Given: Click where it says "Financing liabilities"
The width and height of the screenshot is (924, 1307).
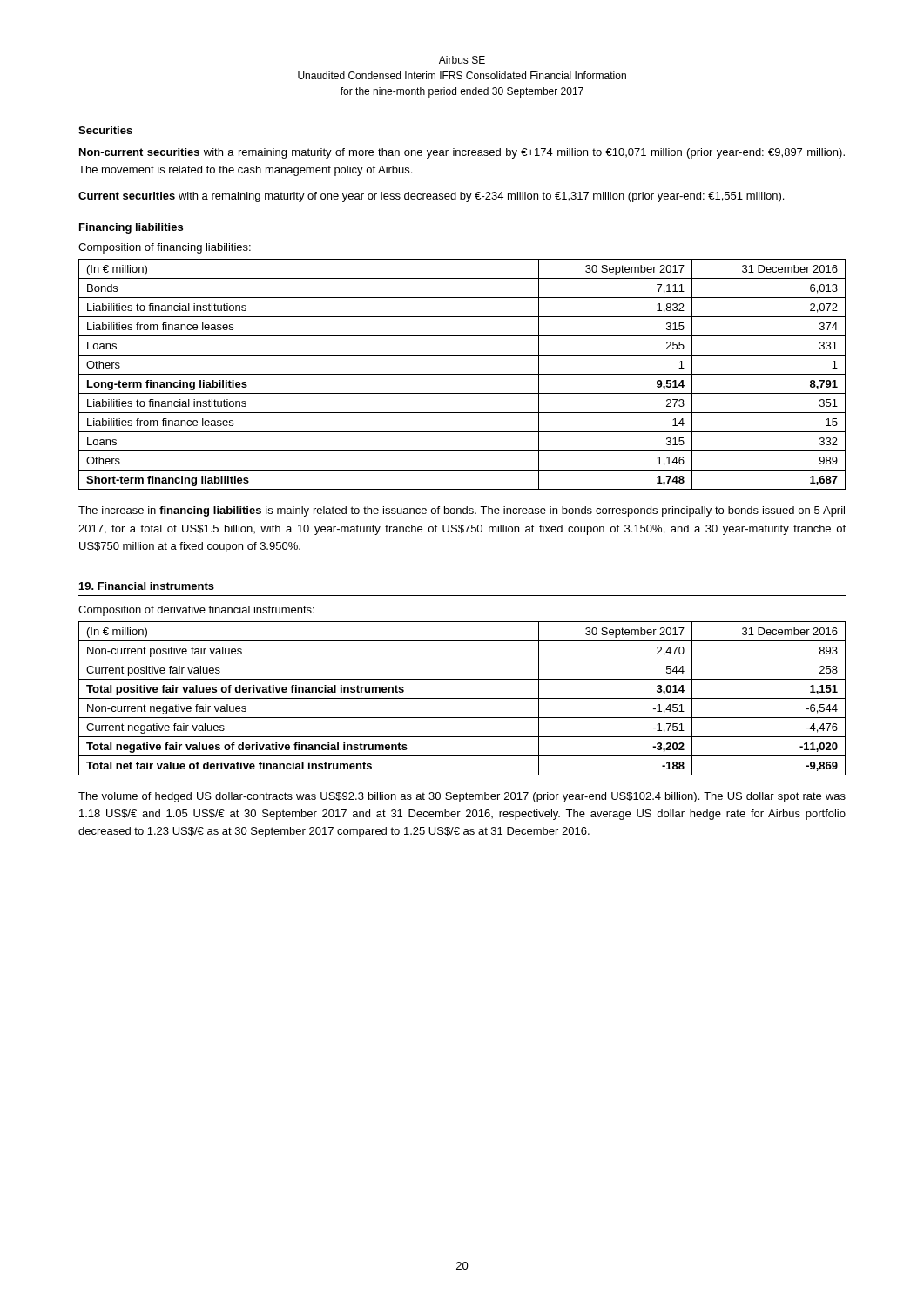Looking at the screenshot, I should (131, 227).
